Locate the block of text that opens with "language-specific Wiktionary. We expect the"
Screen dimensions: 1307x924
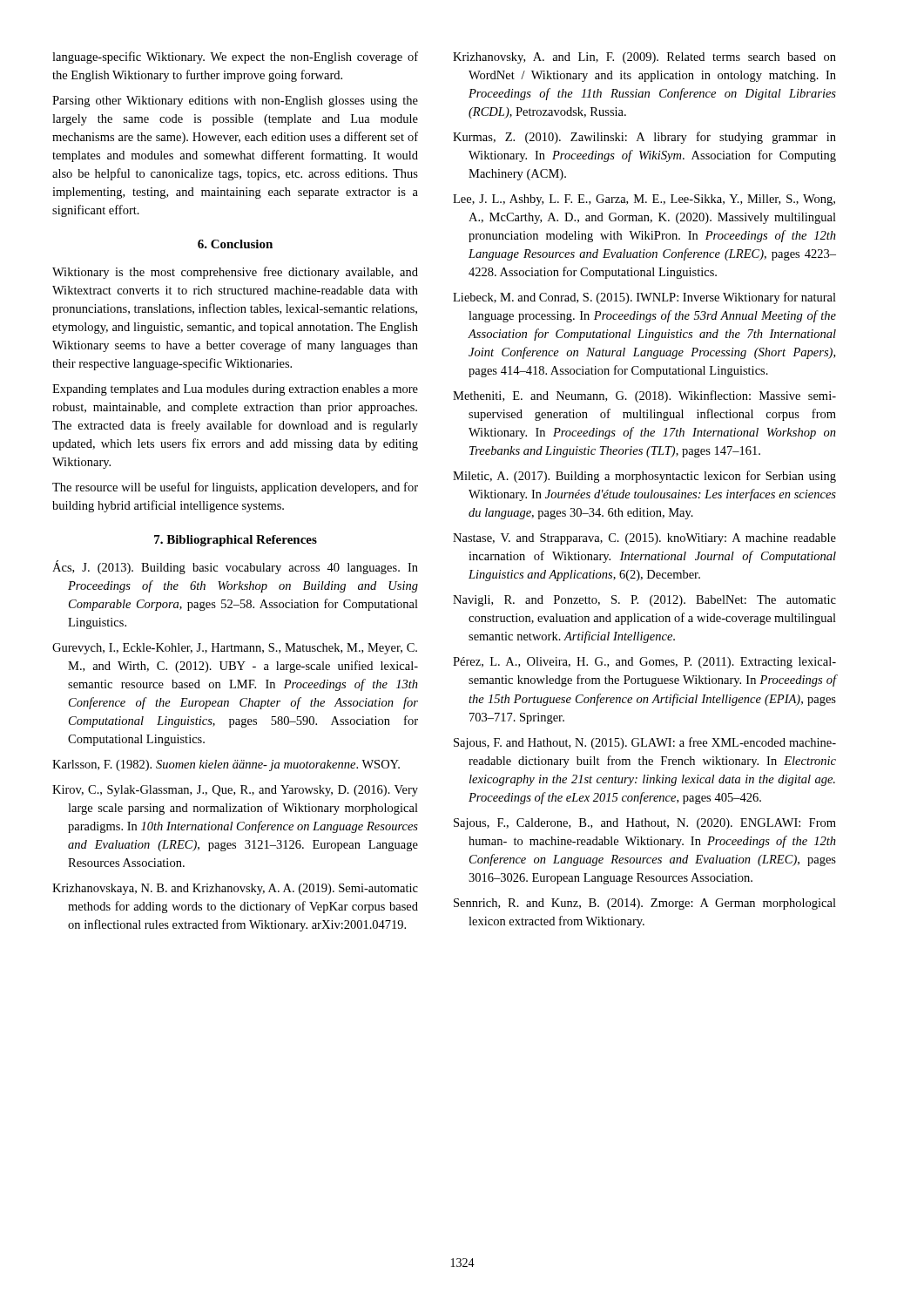point(235,134)
